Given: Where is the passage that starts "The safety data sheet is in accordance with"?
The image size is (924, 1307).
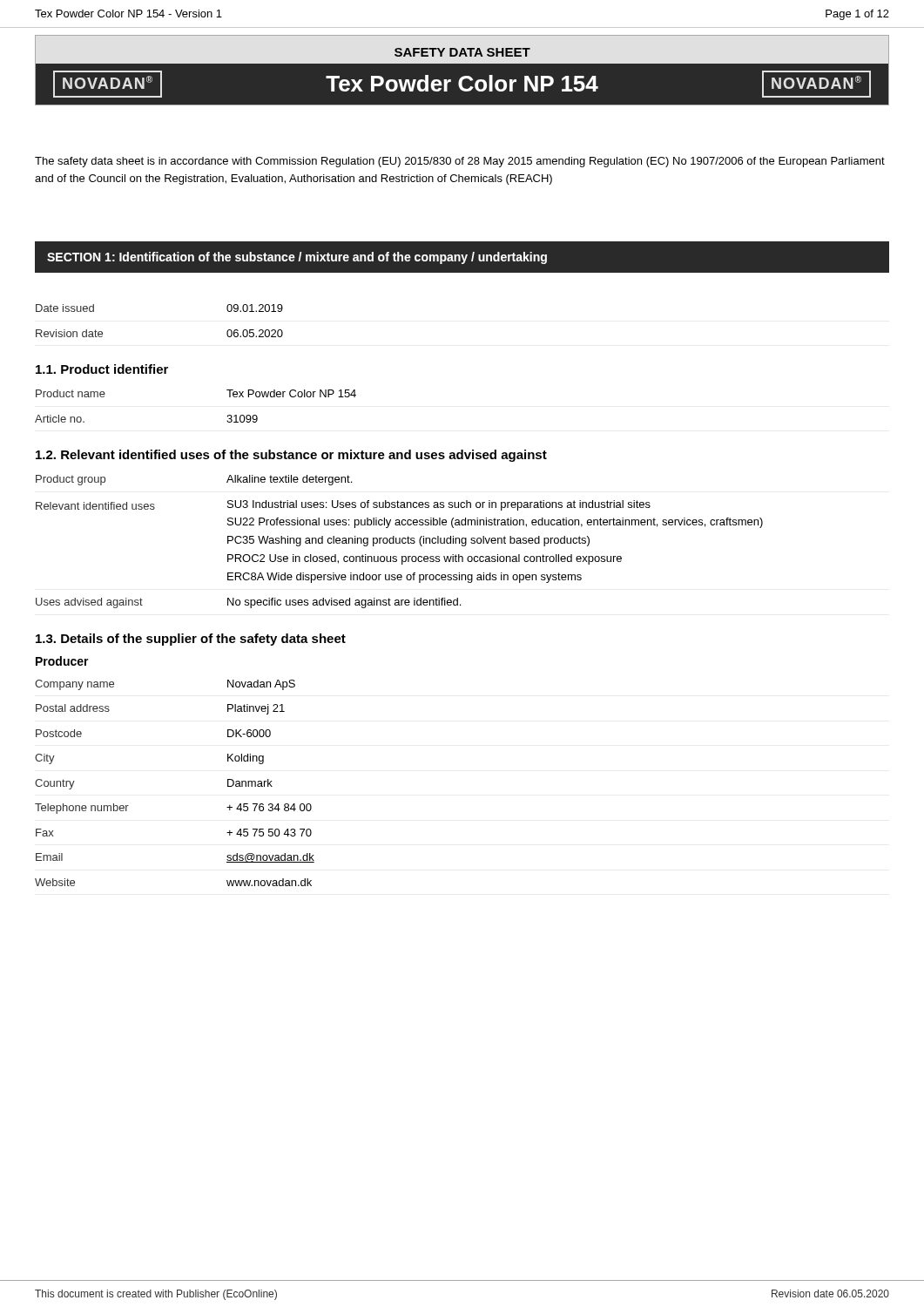Looking at the screenshot, I should 460,169.
